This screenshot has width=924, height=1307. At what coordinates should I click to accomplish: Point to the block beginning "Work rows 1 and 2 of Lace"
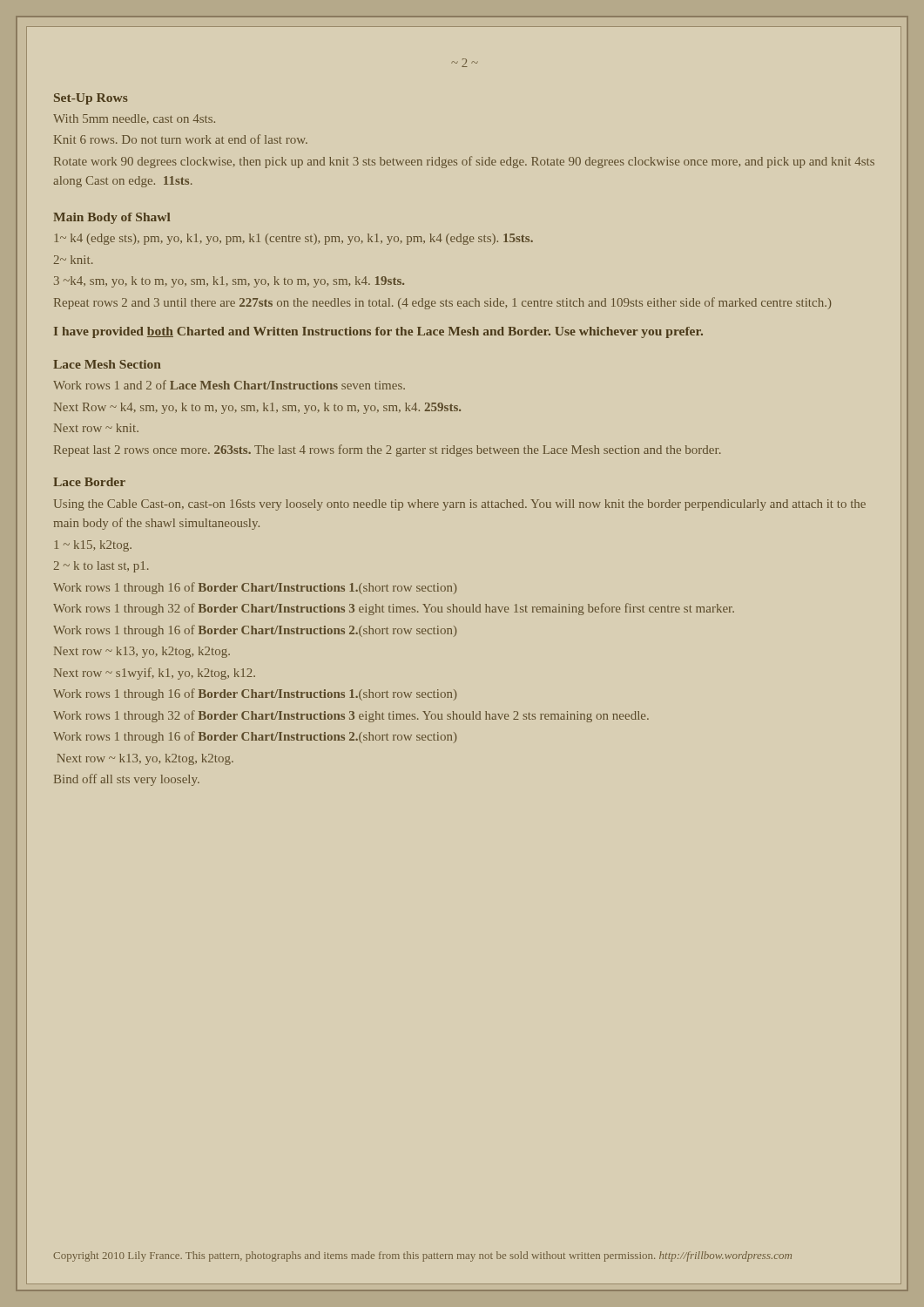(229, 385)
